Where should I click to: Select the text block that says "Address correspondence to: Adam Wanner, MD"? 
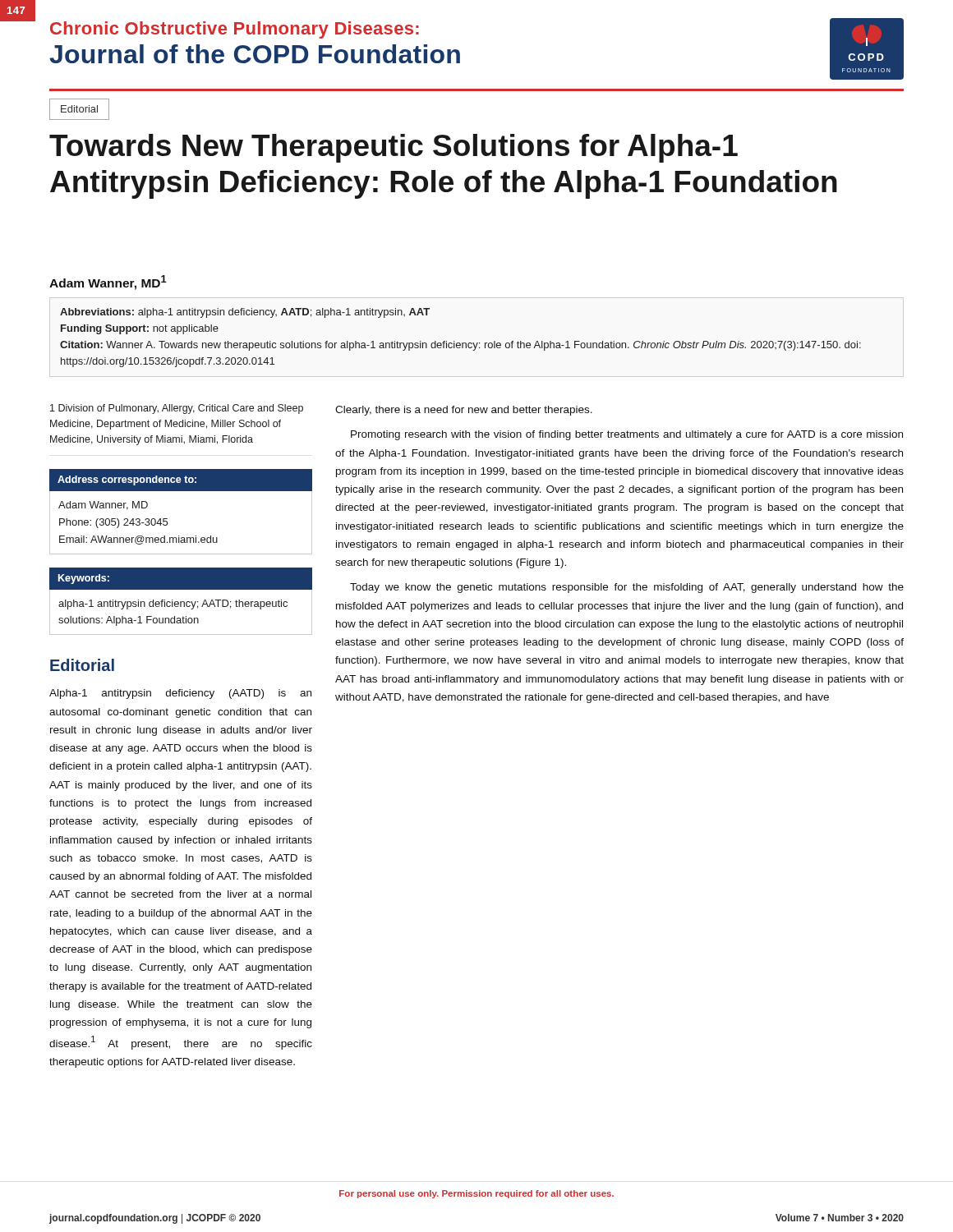(181, 512)
